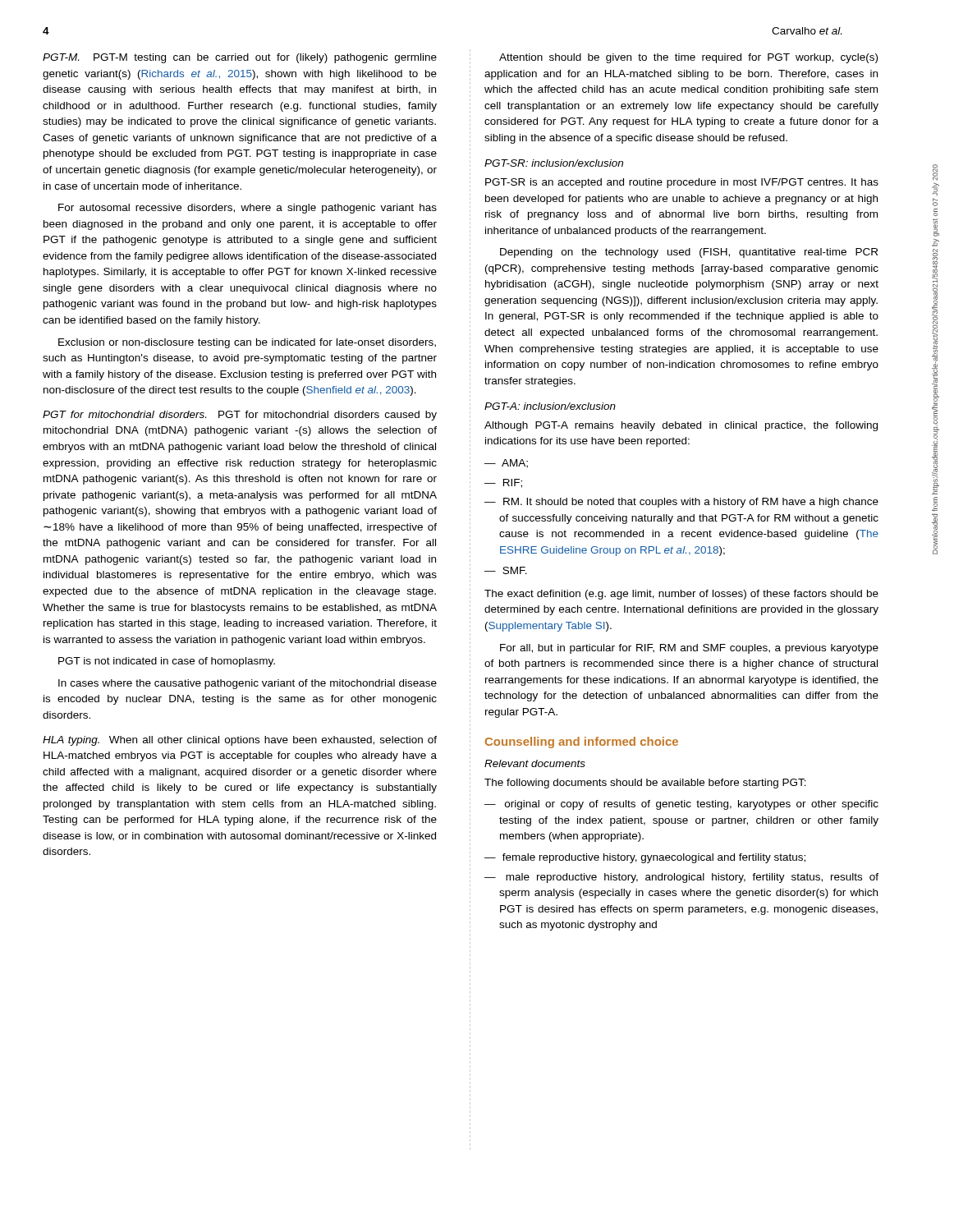The image size is (954, 1232).
Task: Point to "Relevant documents"
Action: pyautogui.click(x=535, y=763)
